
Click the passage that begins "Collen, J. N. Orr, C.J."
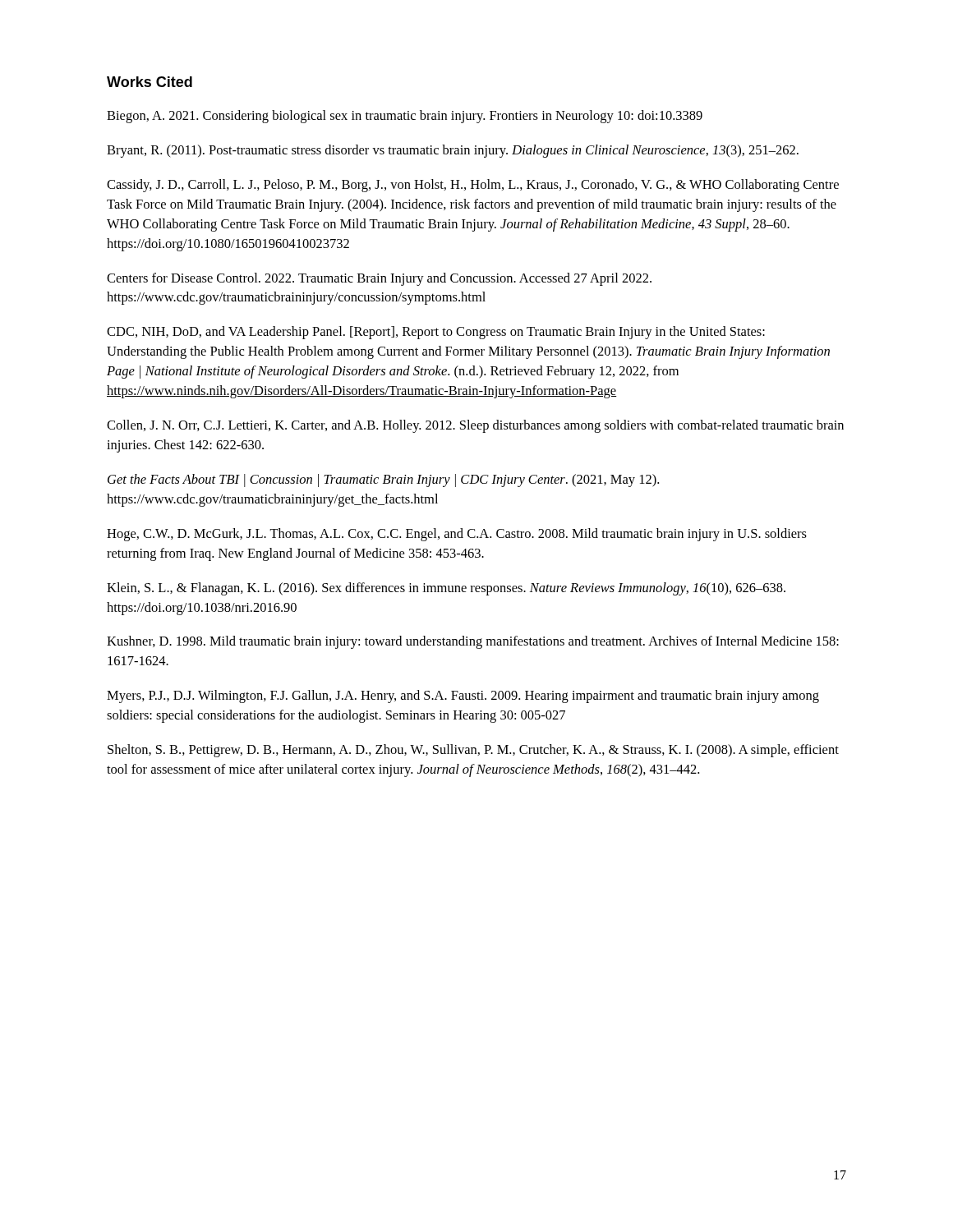[x=475, y=435]
